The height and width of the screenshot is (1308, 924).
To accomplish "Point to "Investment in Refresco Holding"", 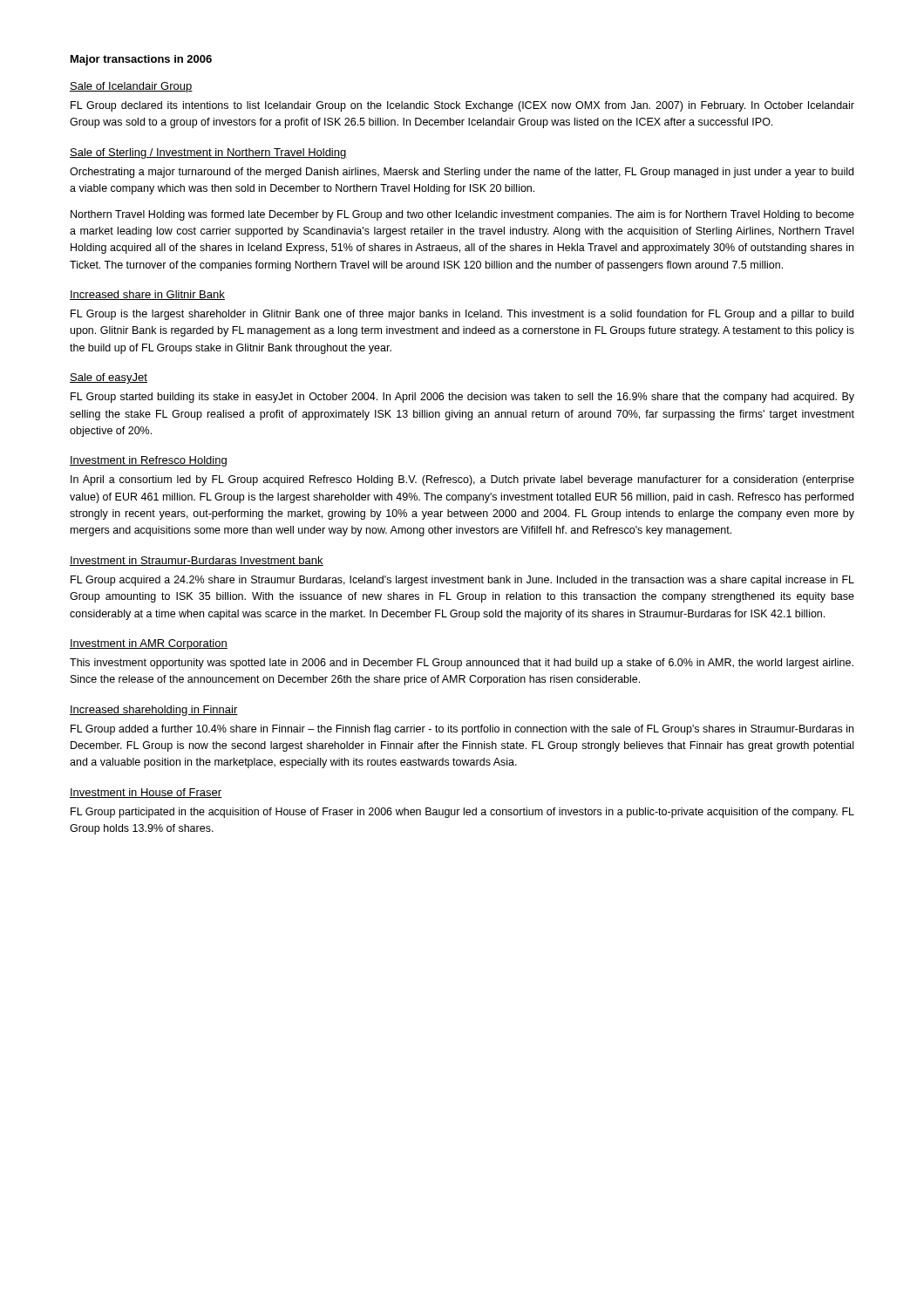I will click(148, 460).
